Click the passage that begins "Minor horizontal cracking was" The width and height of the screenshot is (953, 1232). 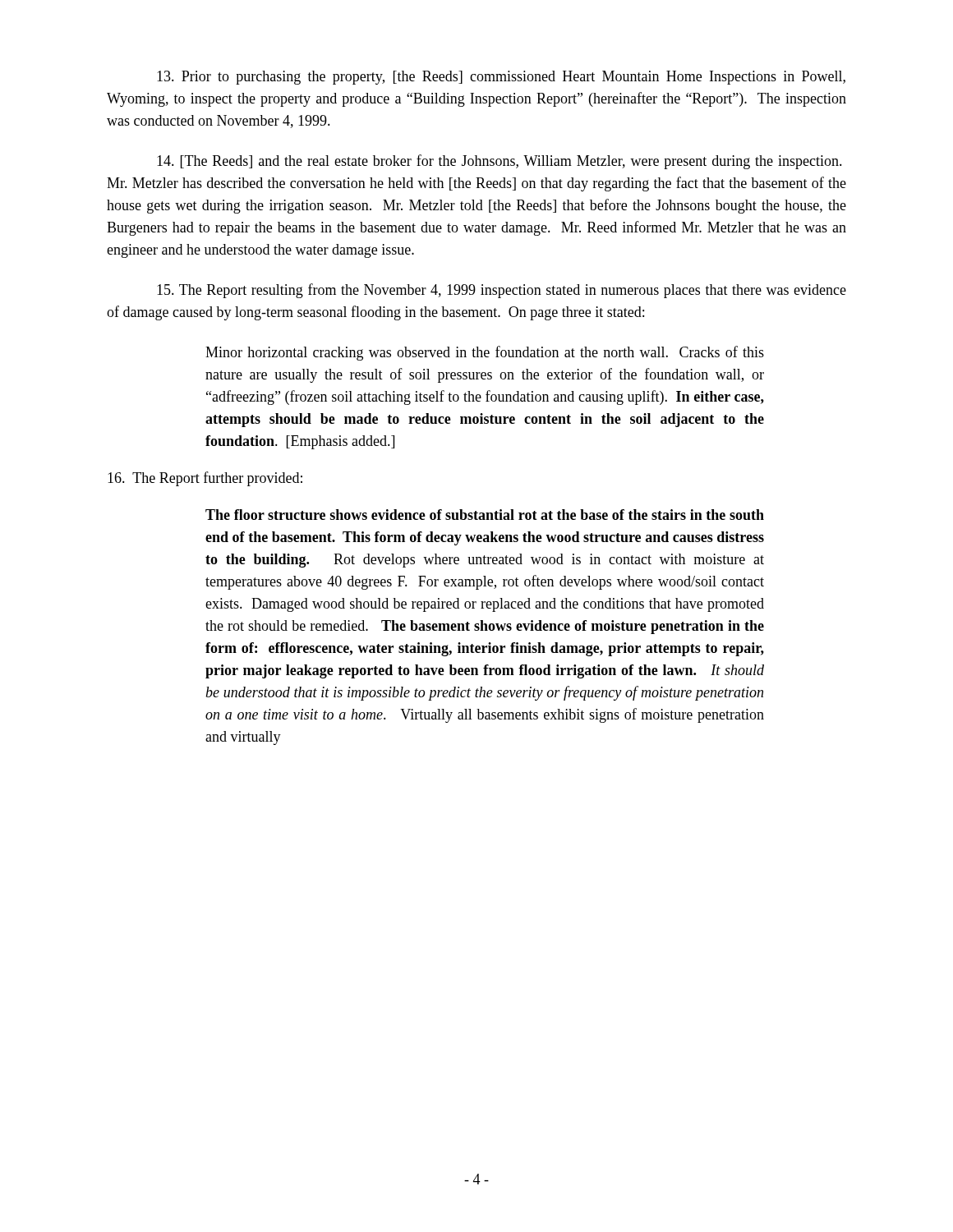pos(485,397)
